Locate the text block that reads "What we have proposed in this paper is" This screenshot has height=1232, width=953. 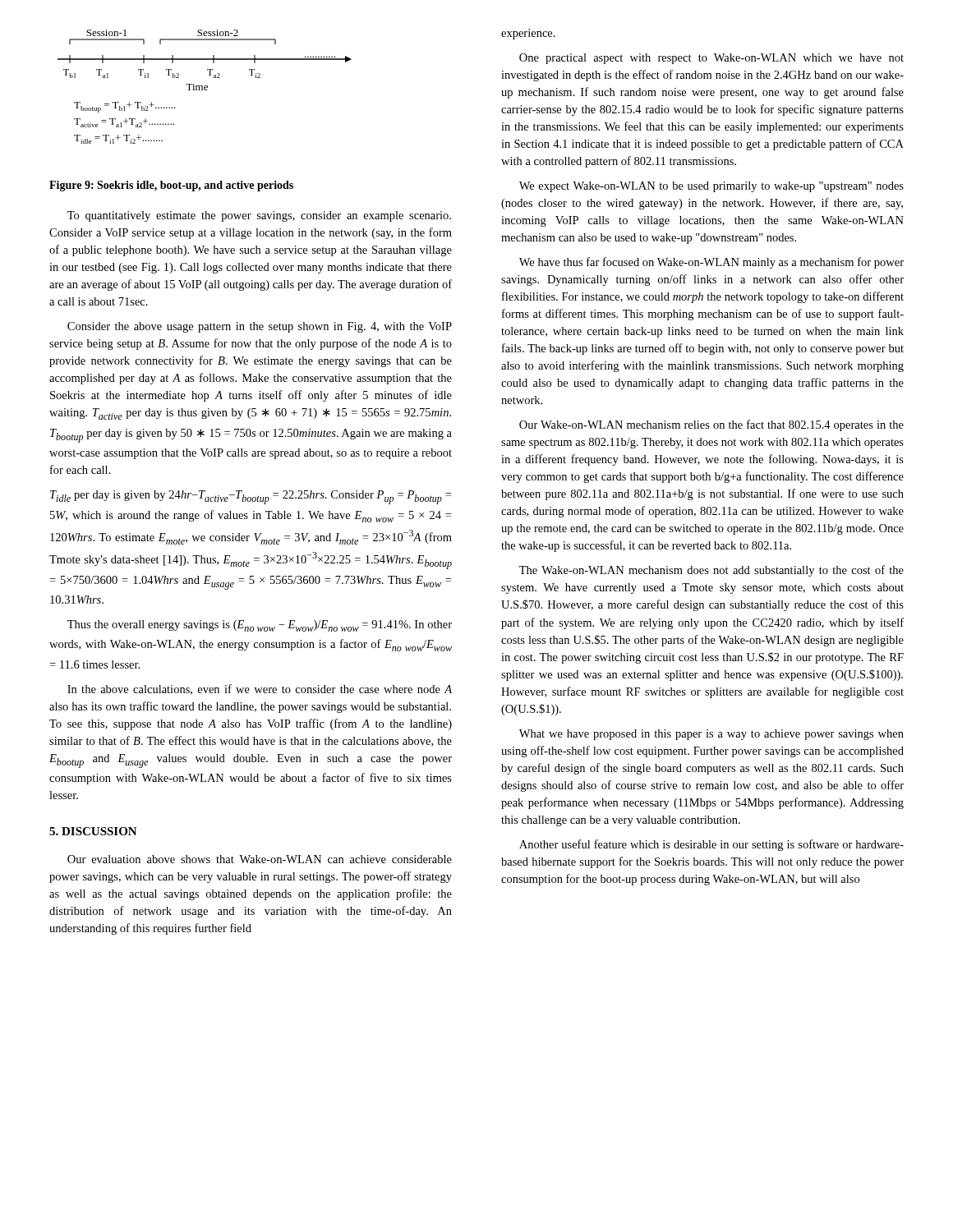pos(702,777)
